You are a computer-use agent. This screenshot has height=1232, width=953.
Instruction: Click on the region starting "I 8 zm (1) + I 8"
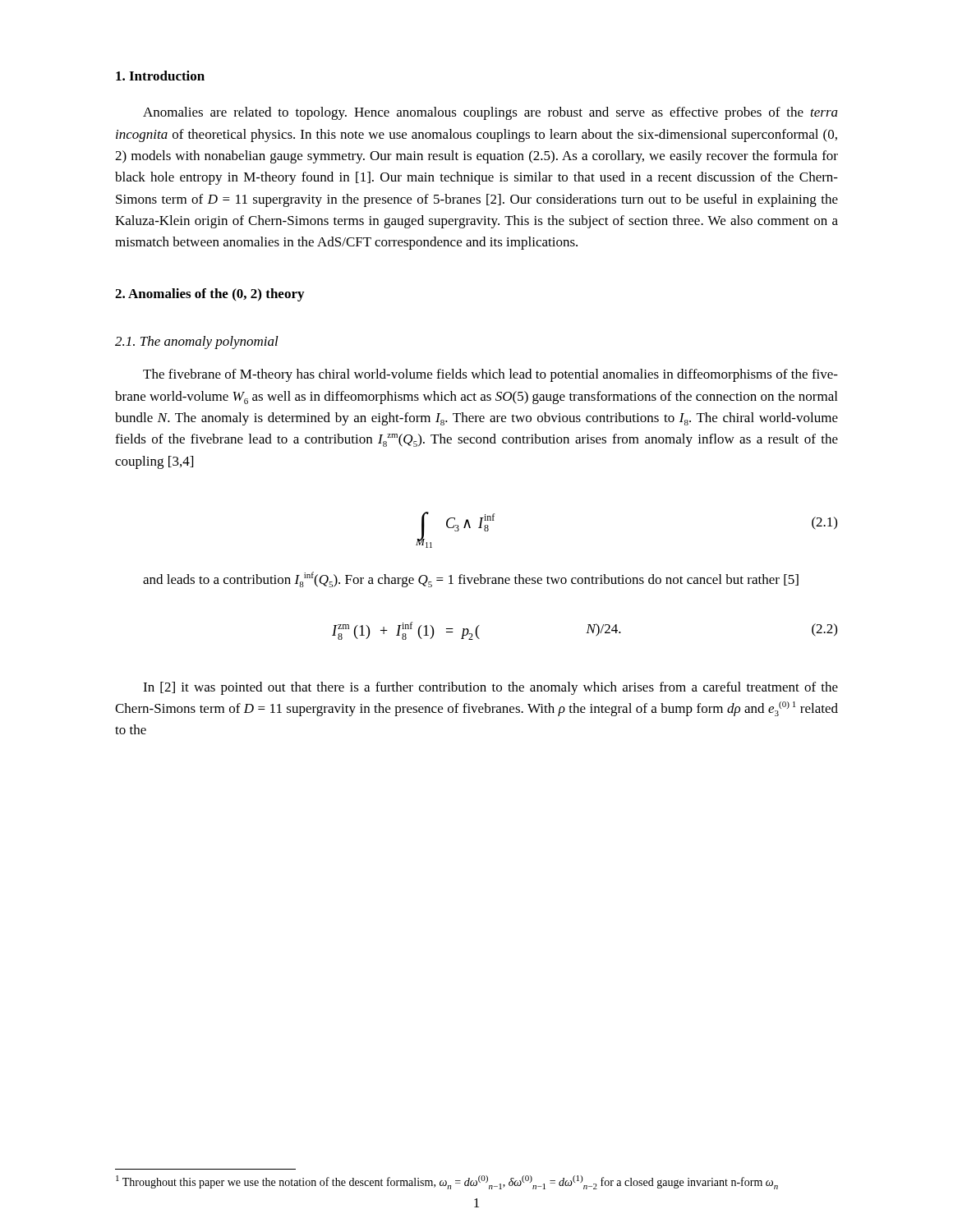[x=476, y=630]
